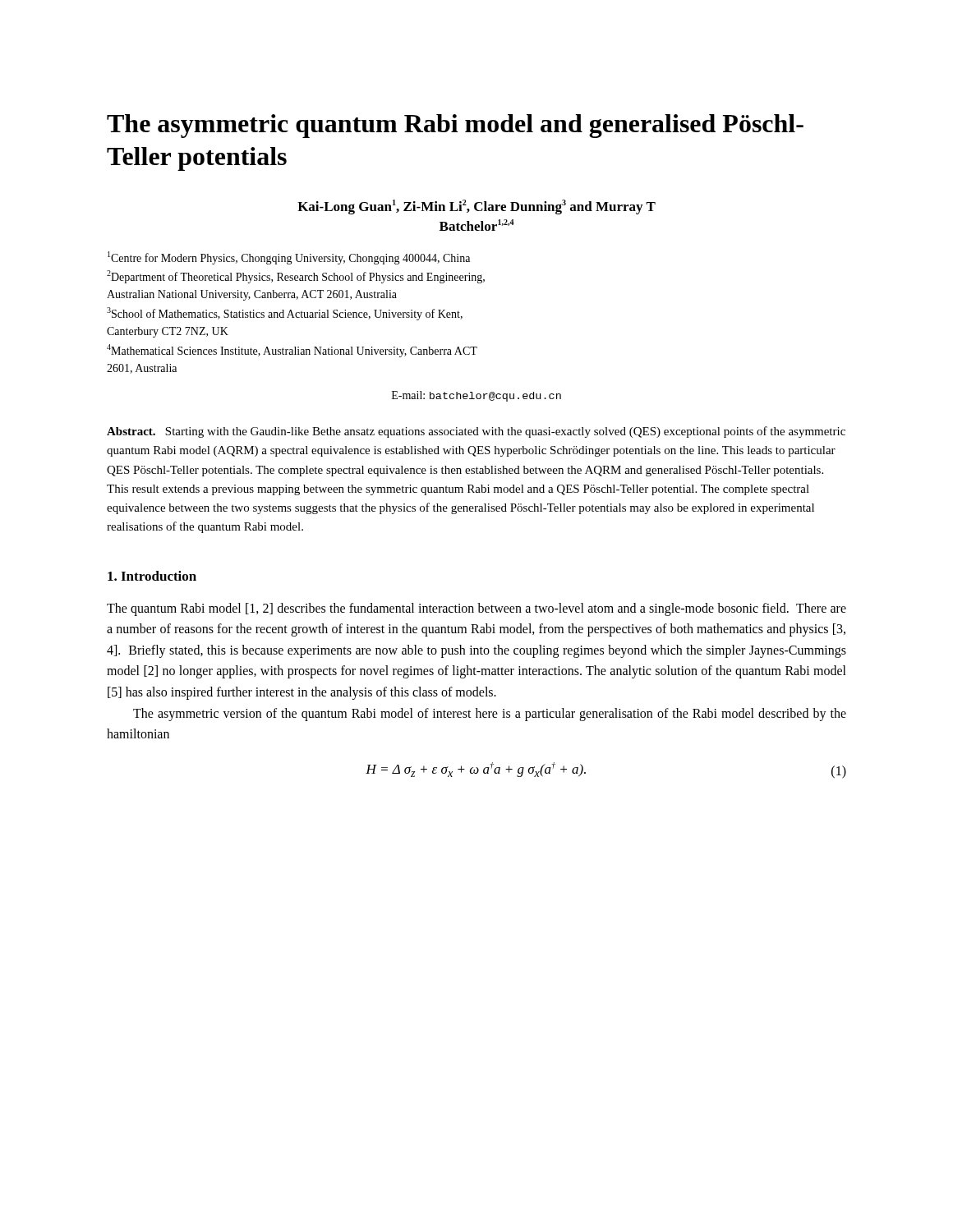Screen dimensions: 1232x953
Task: Locate the text block with the text "The quantum Rabi model"
Action: click(476, 650)
